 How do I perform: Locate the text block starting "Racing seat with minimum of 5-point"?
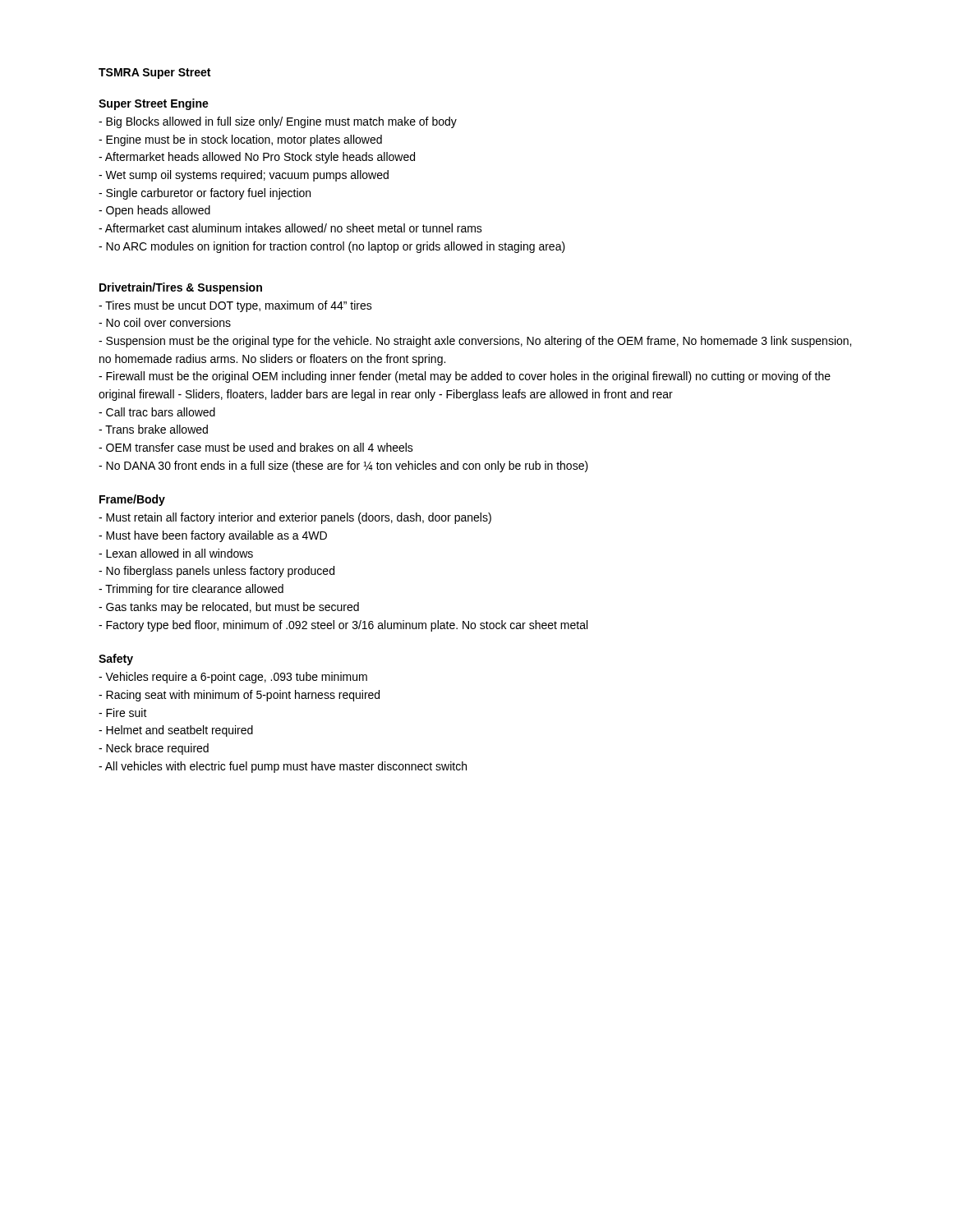click(240, 695)
